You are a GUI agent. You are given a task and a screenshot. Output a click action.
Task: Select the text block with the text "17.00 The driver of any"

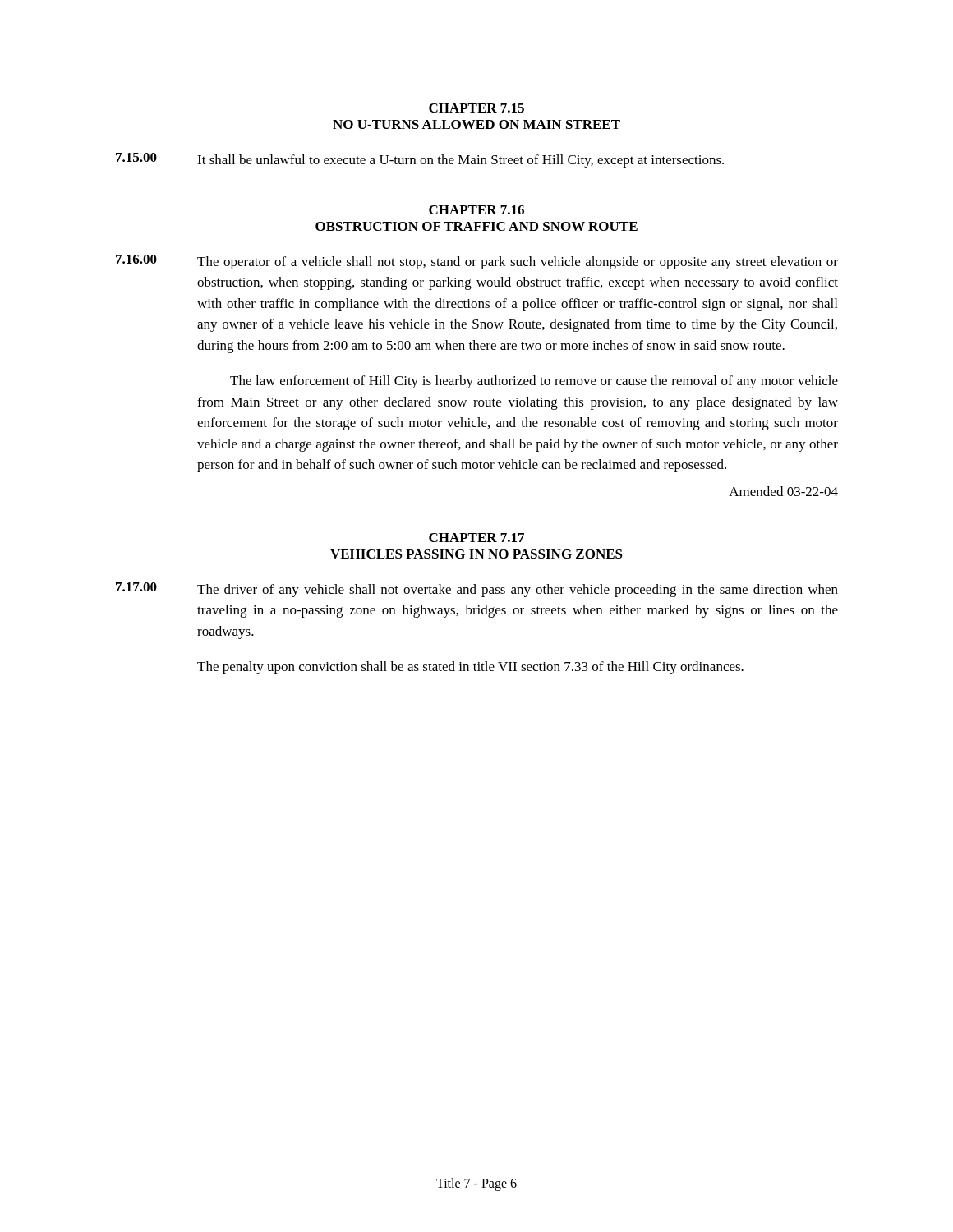coord(476,610)
